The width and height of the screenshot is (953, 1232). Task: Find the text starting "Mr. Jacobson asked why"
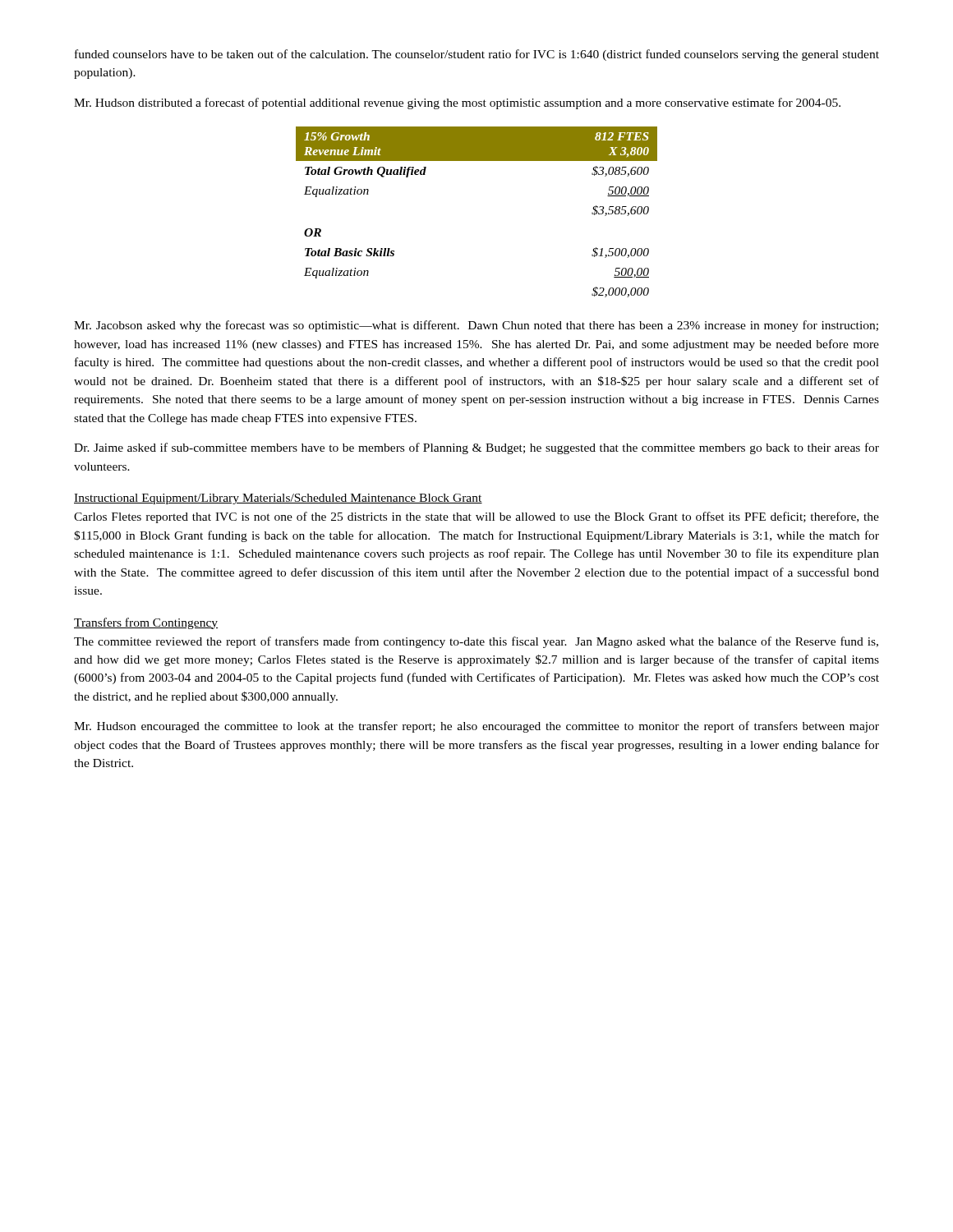476,371
